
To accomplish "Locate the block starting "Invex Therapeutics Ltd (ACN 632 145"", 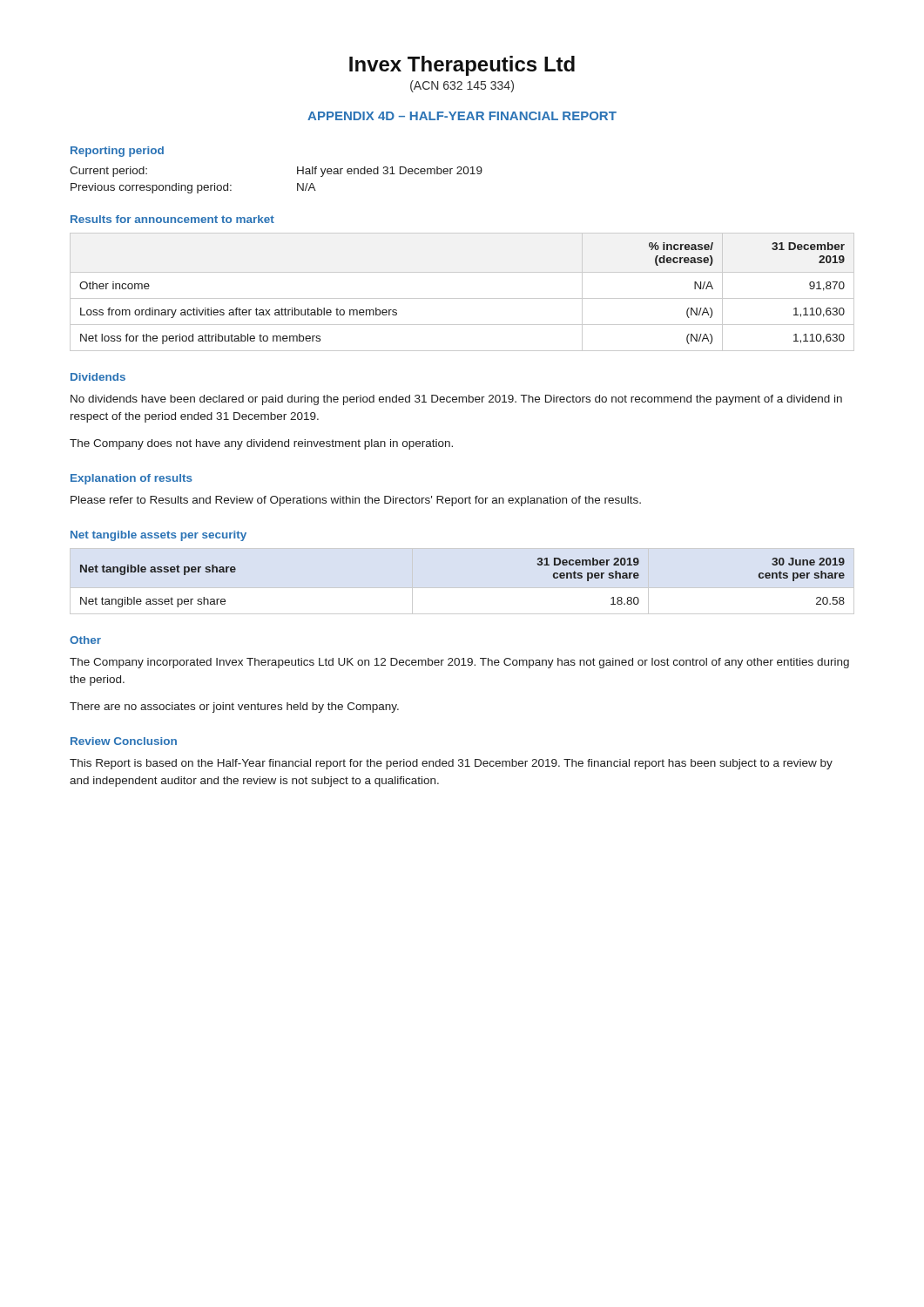I will pyautogui.click(x=462, y=72).
